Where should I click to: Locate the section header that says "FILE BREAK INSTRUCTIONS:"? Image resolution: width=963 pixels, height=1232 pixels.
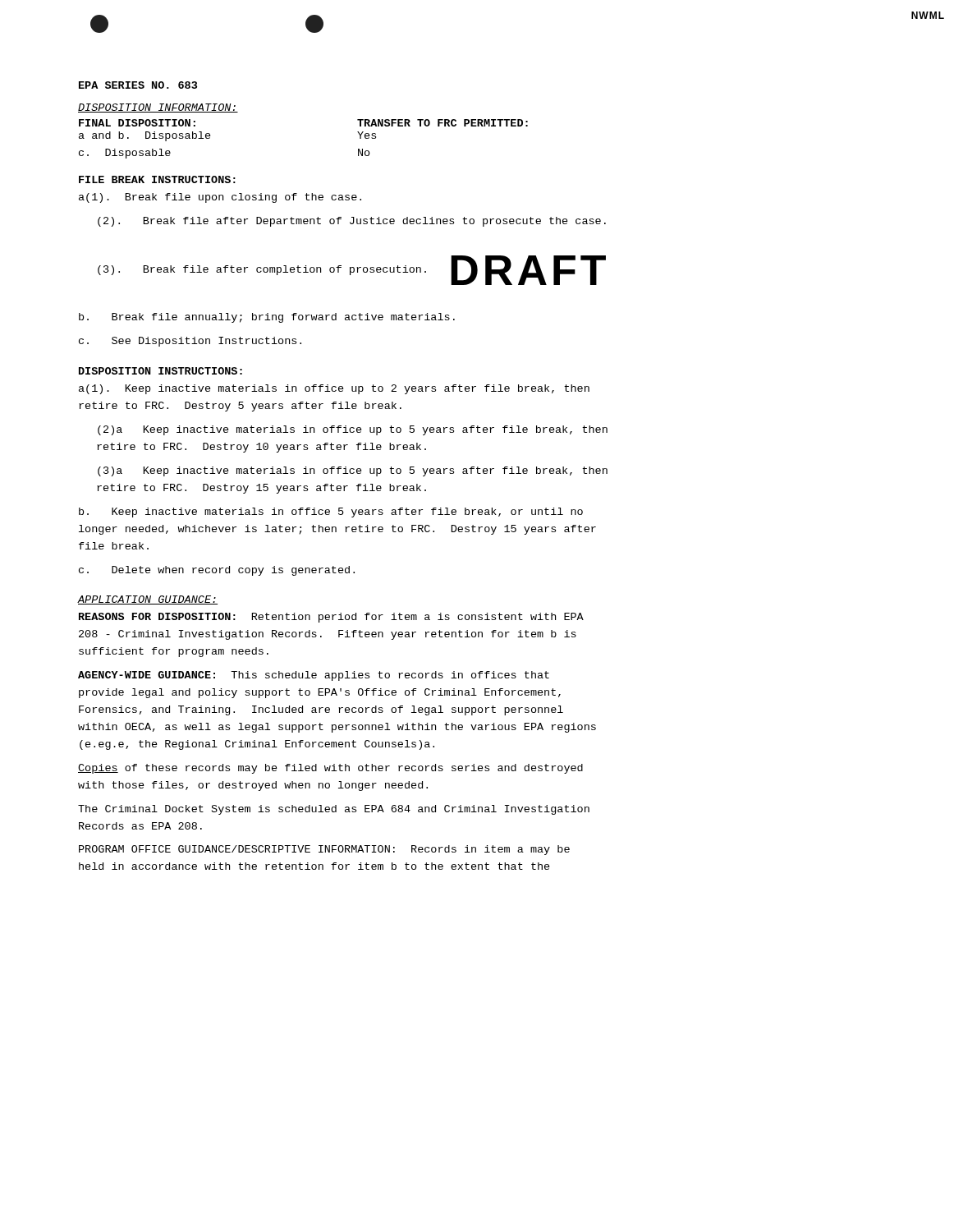(158, 180)
